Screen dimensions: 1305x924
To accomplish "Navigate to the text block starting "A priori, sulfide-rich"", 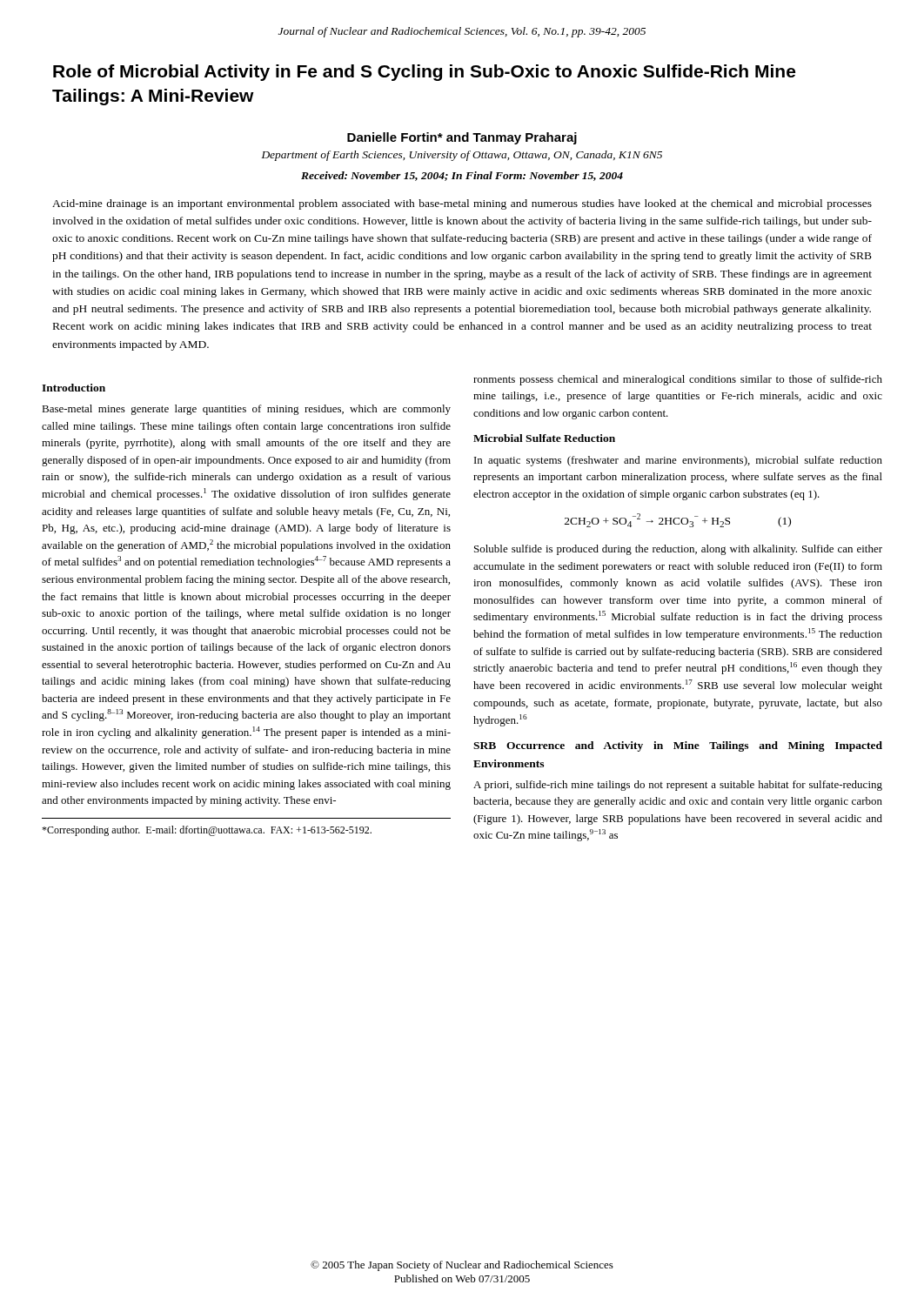I will point(678,810).
